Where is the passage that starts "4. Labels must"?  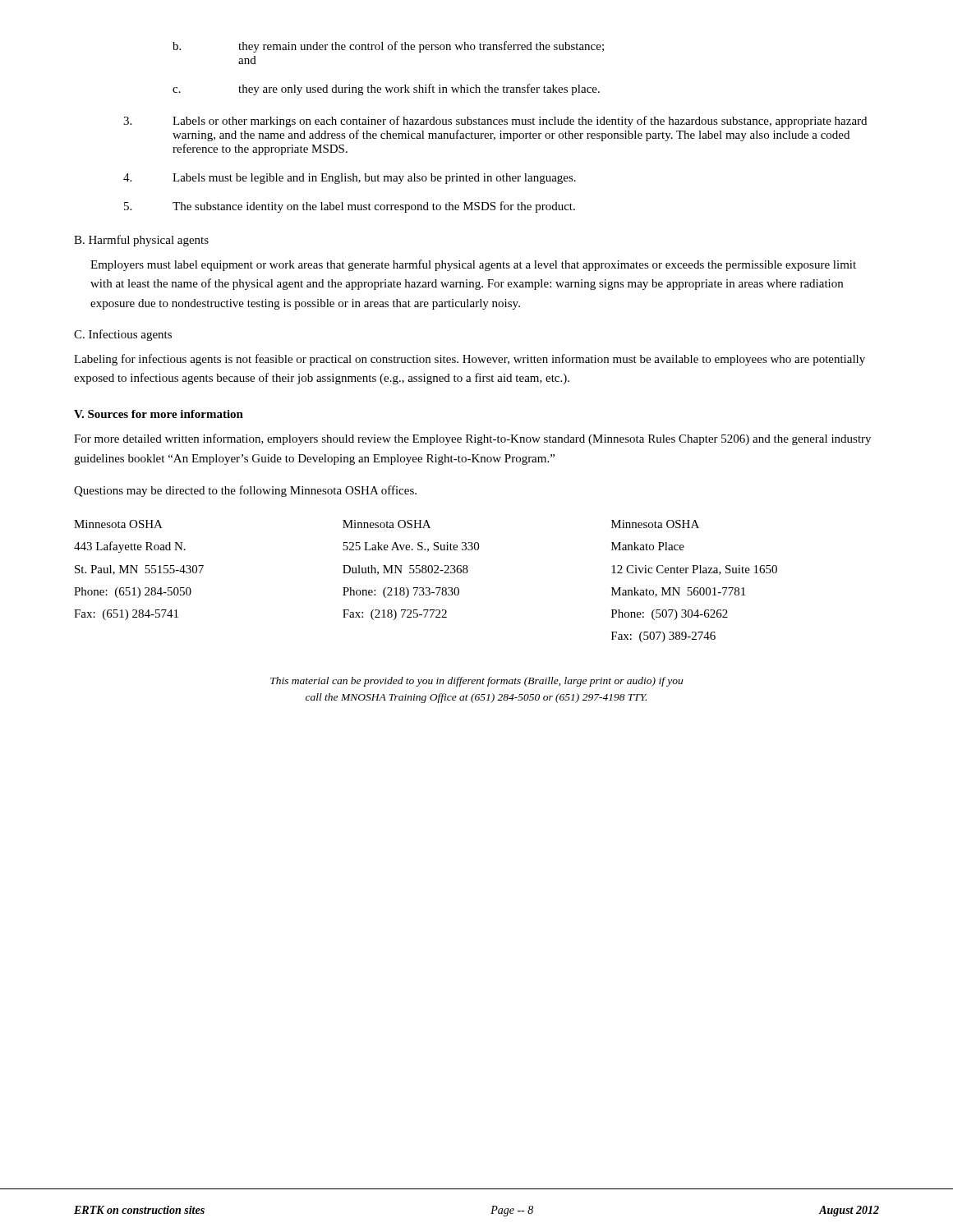click(476, 178)
